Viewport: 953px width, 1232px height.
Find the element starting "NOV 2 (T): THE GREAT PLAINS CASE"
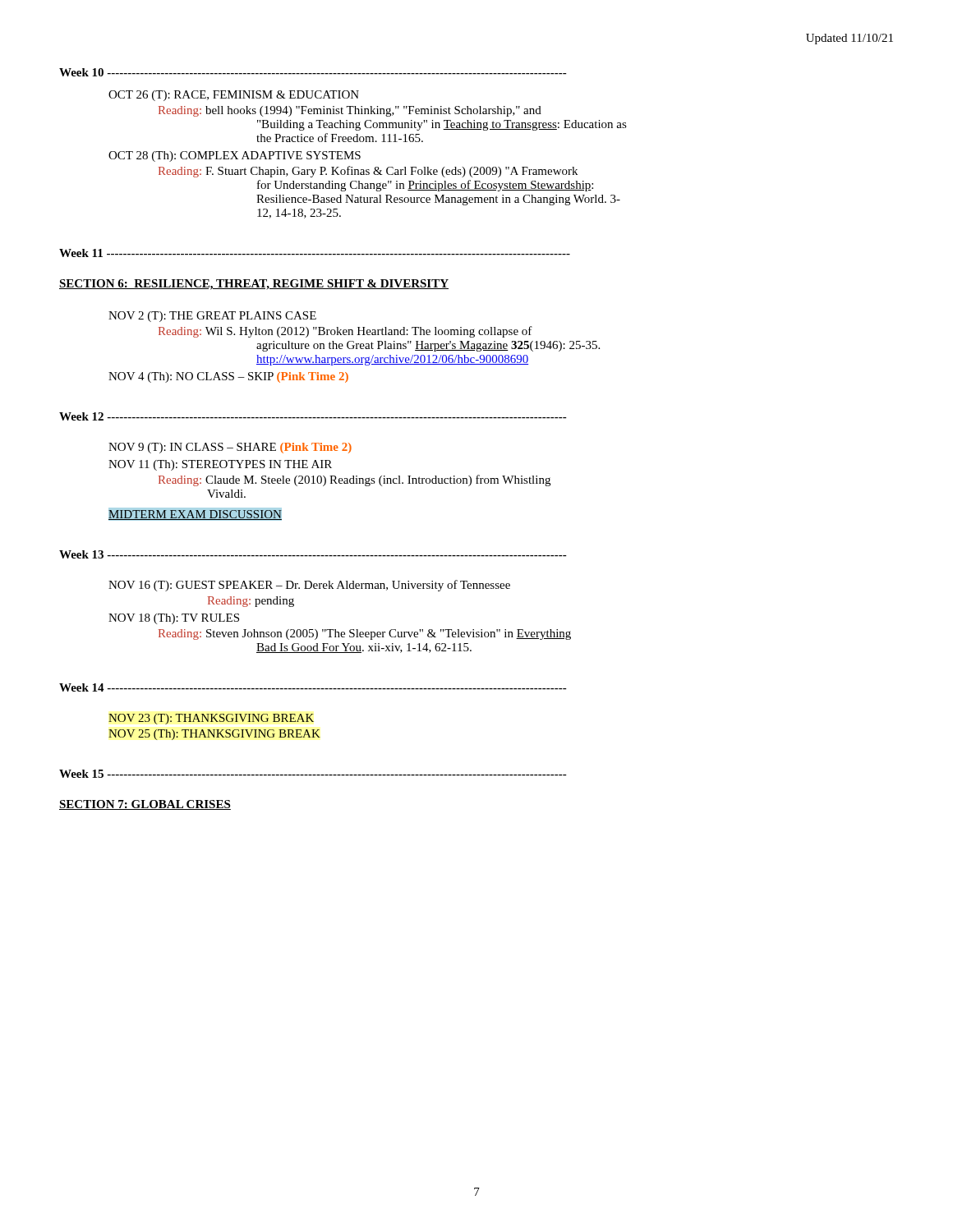(501, 338)
